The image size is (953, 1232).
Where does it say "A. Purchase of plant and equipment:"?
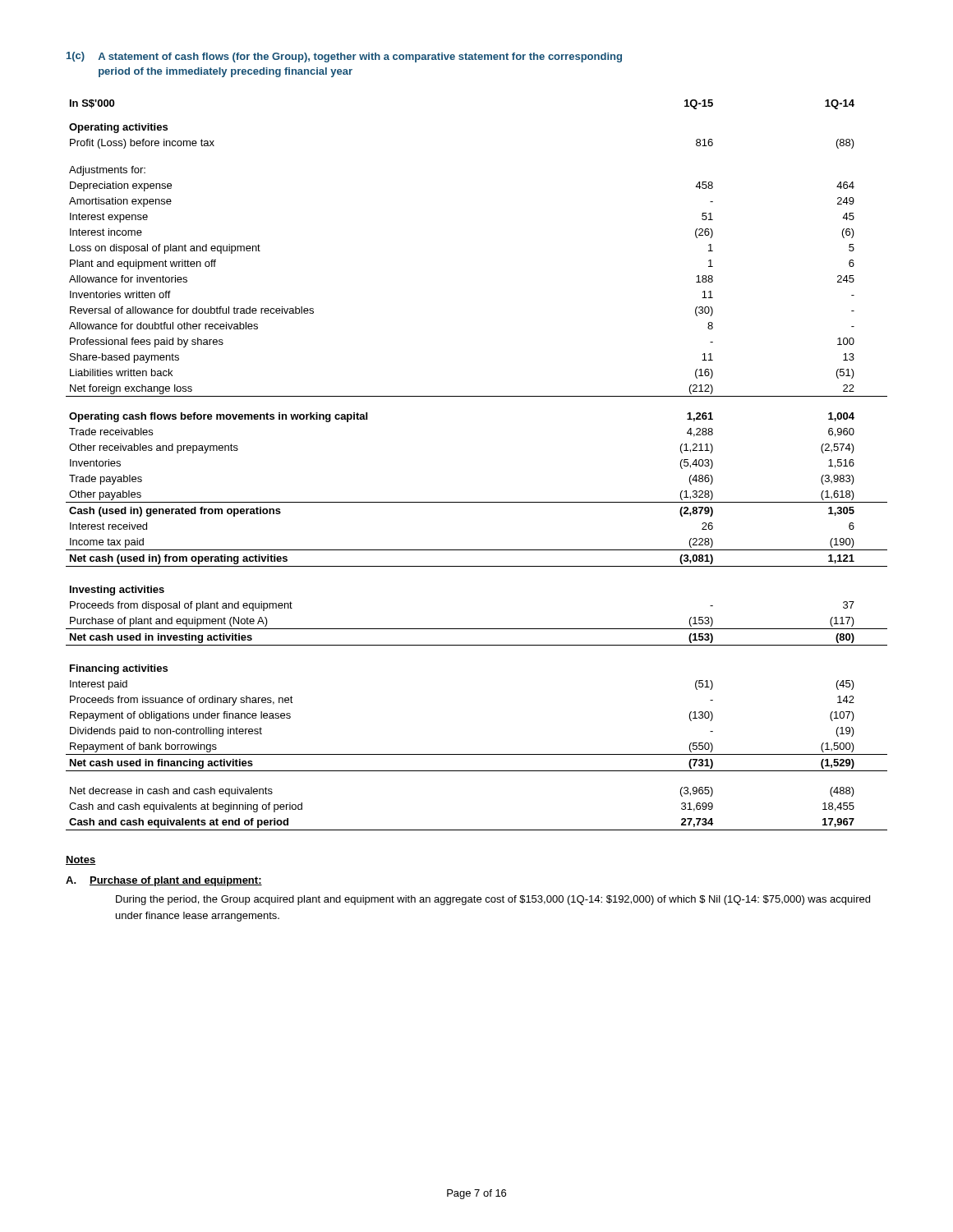click(x=164, y=880)
